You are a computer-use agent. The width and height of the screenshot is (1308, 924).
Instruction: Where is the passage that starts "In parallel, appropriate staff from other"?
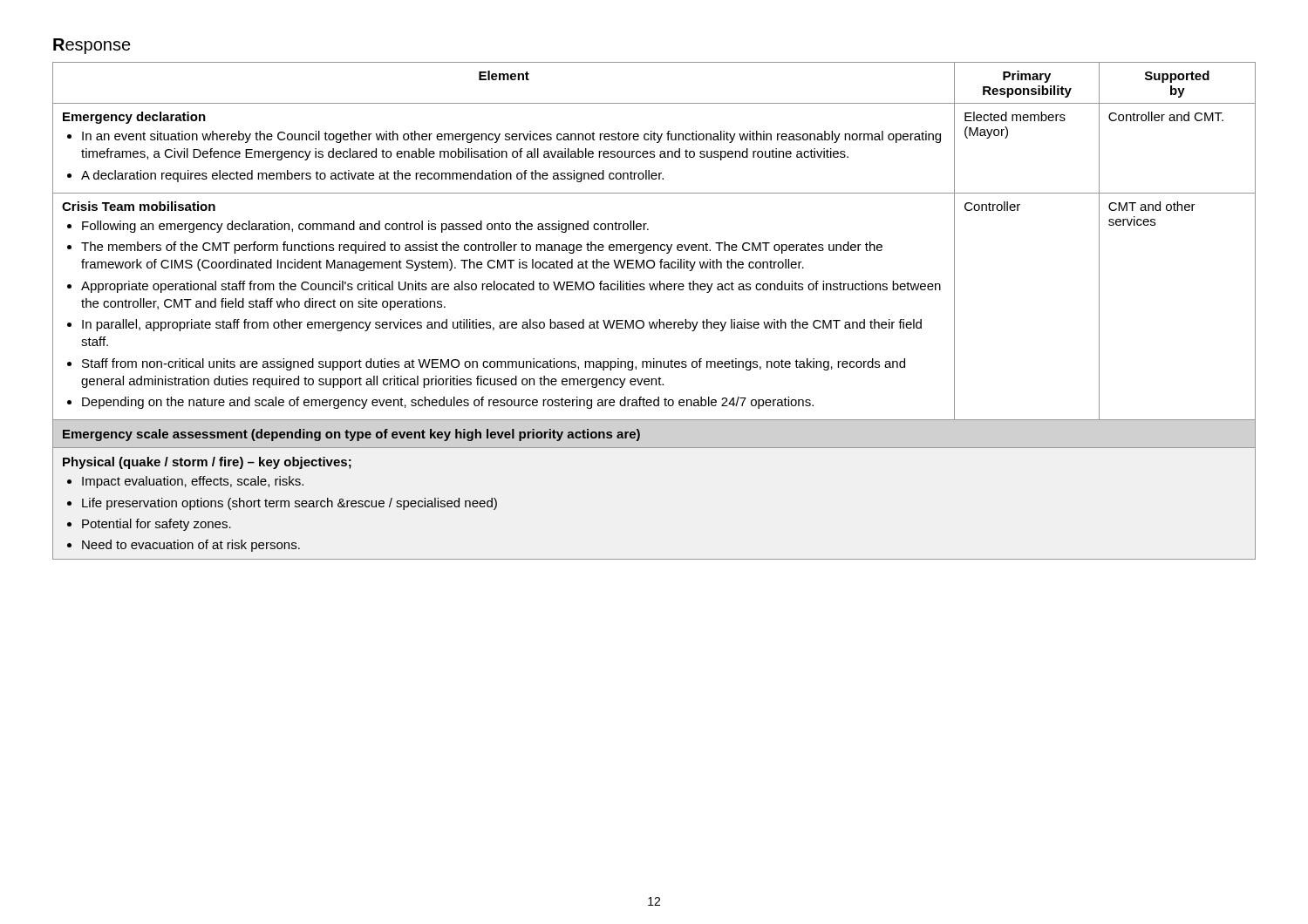[x=502, y=333]
